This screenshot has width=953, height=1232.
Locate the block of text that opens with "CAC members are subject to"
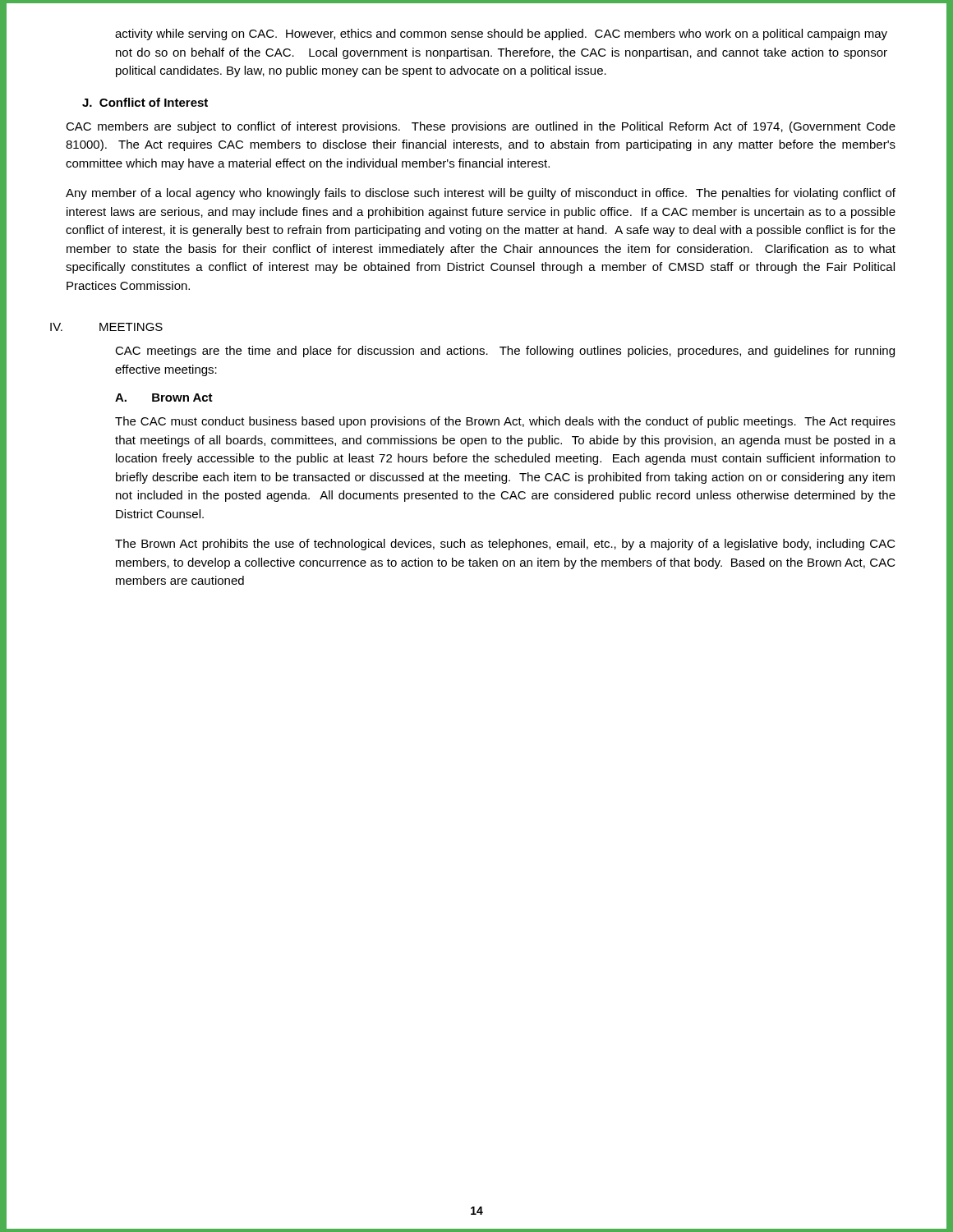click(481, 144)
